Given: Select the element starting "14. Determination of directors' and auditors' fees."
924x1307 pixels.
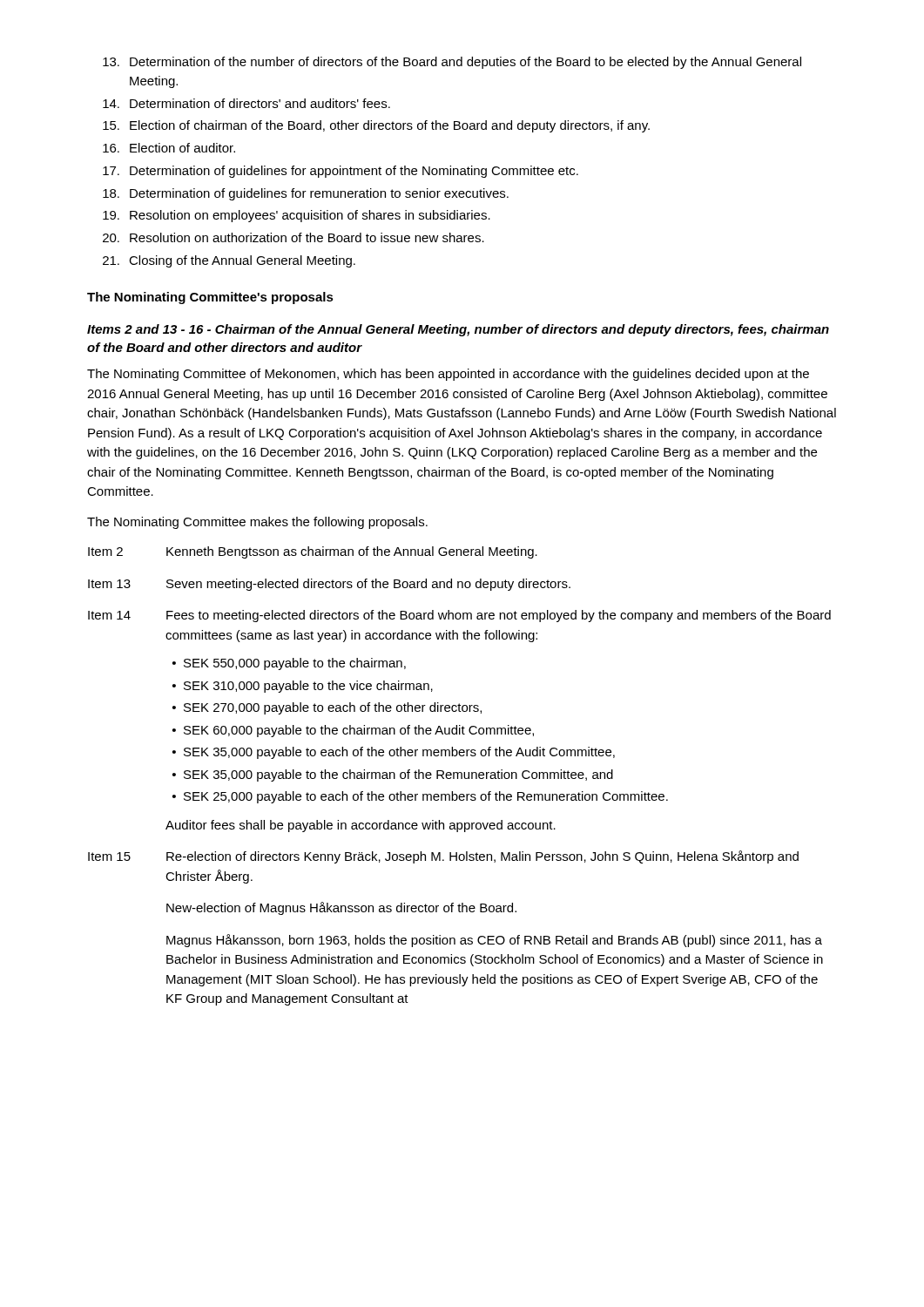Looking at the screenshot, I should pyautogui.click(x=246, y=103).
